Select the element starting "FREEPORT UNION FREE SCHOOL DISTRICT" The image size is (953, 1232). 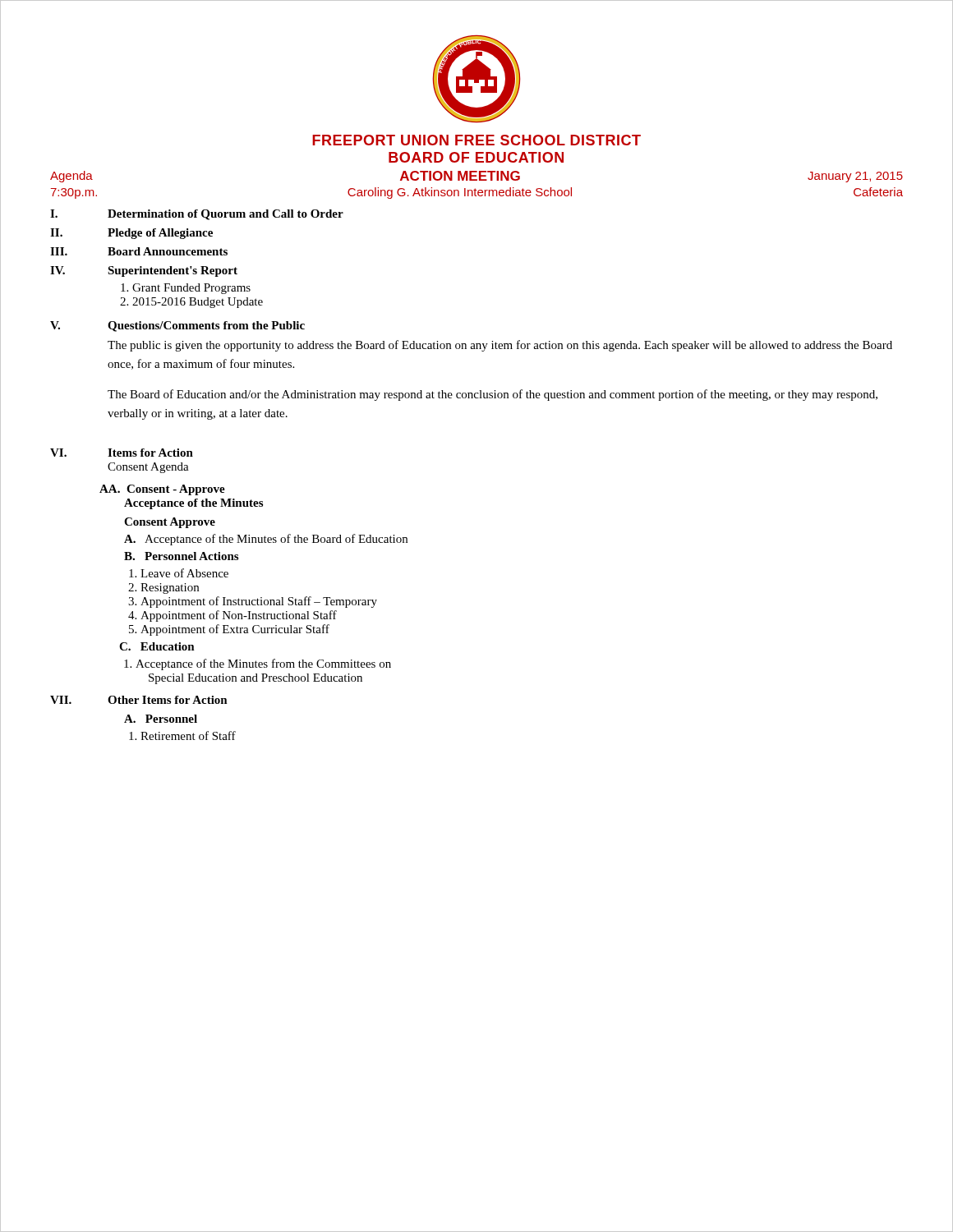click(476, 140)
